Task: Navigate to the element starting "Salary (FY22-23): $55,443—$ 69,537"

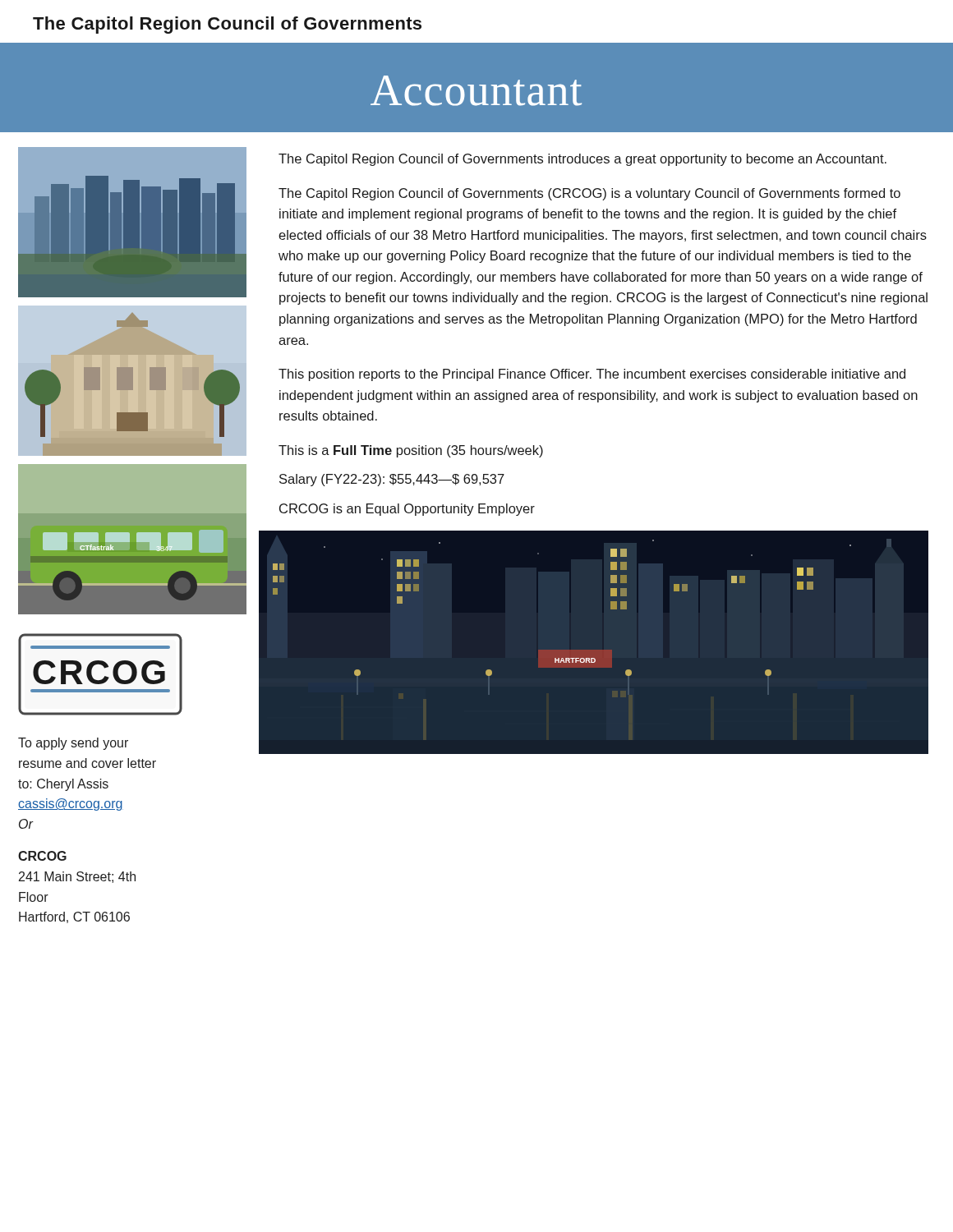Action: click(x=392, y=479)
